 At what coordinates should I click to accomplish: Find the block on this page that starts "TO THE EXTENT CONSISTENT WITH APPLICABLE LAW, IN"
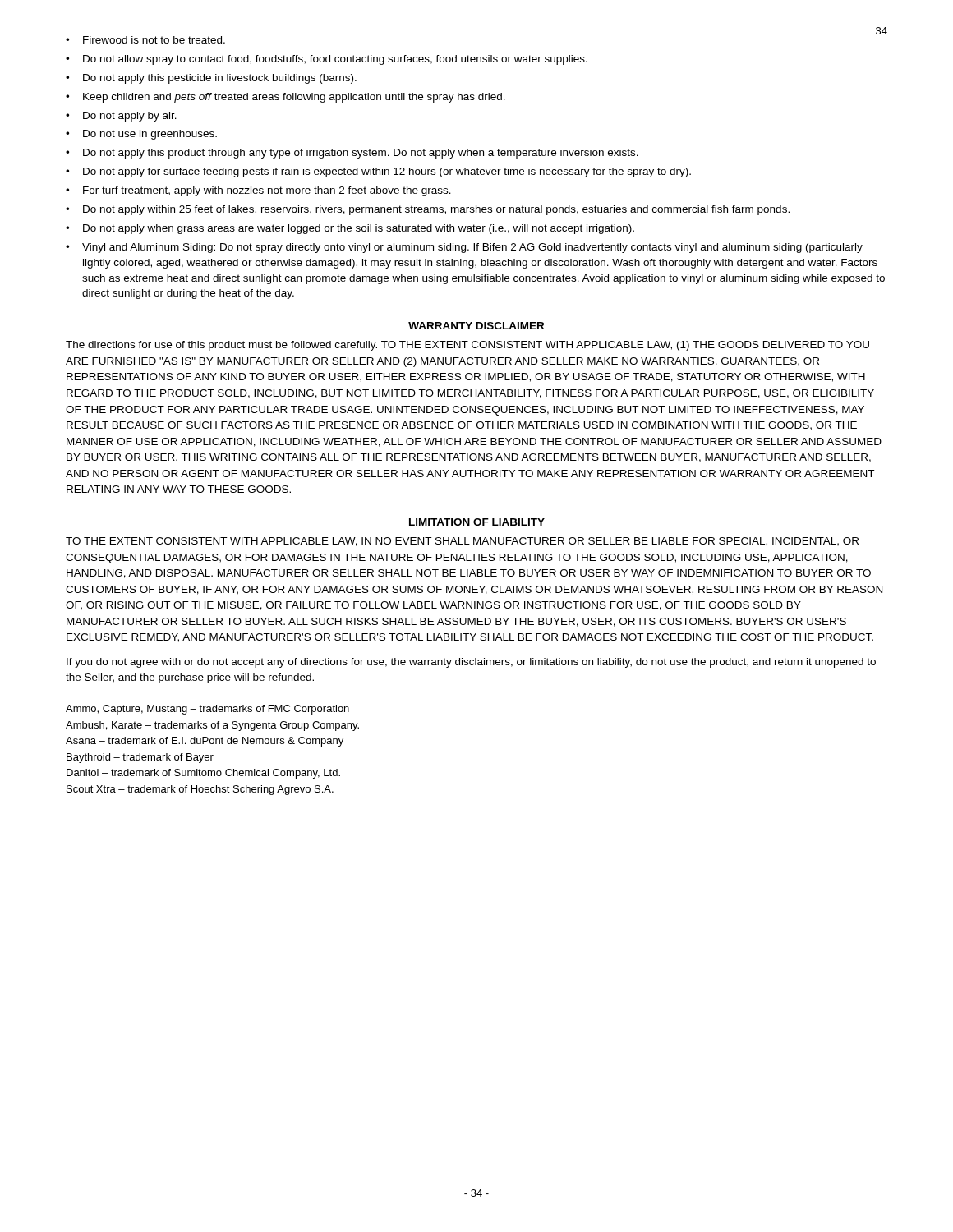pyautogui.click(x=475, y=589)
